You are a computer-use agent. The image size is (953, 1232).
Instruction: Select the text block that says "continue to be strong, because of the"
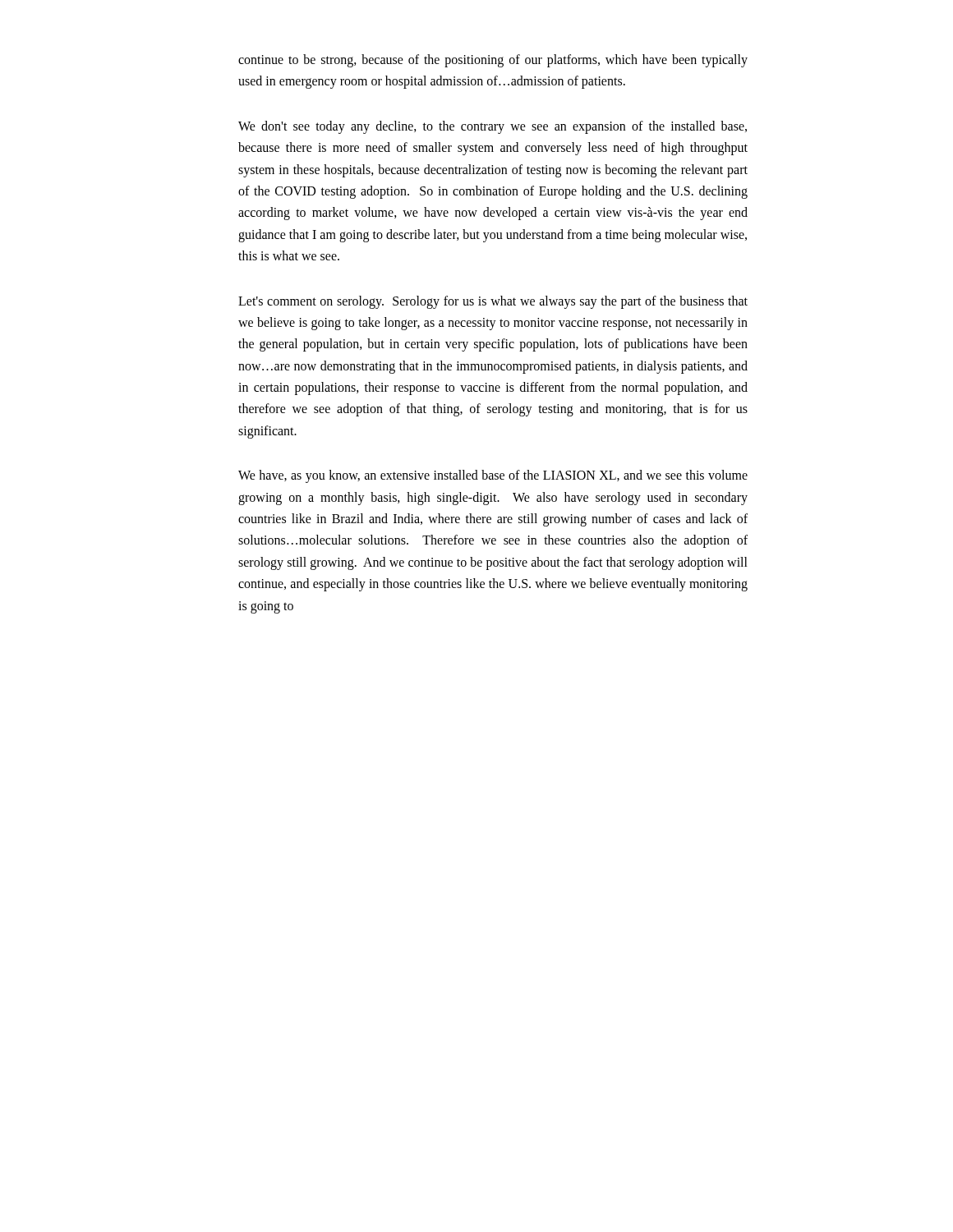[493, 70]
